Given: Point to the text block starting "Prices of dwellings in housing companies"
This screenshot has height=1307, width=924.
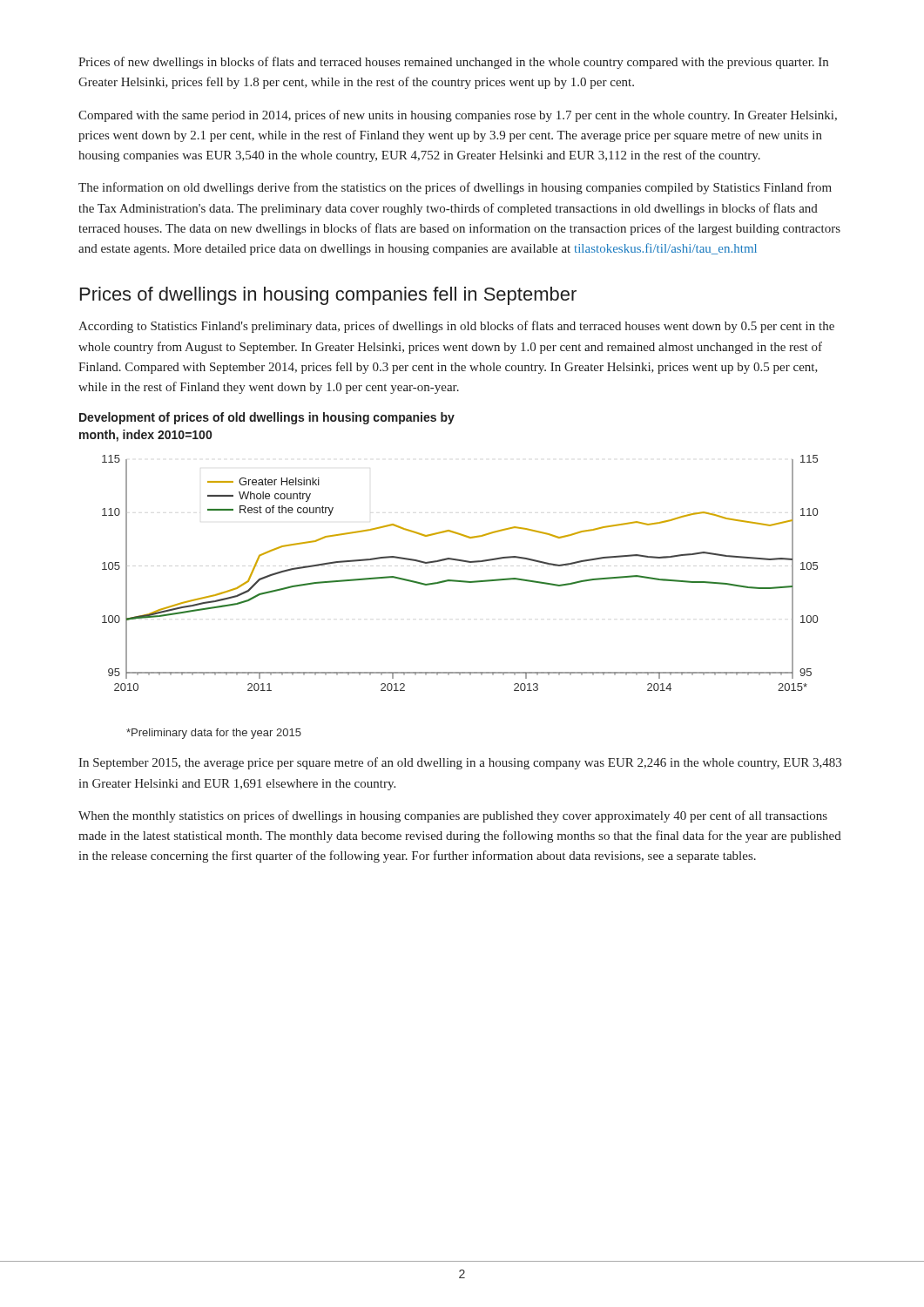Looking at the screenshot, I should pyautogui.click(x=328, y=294).
